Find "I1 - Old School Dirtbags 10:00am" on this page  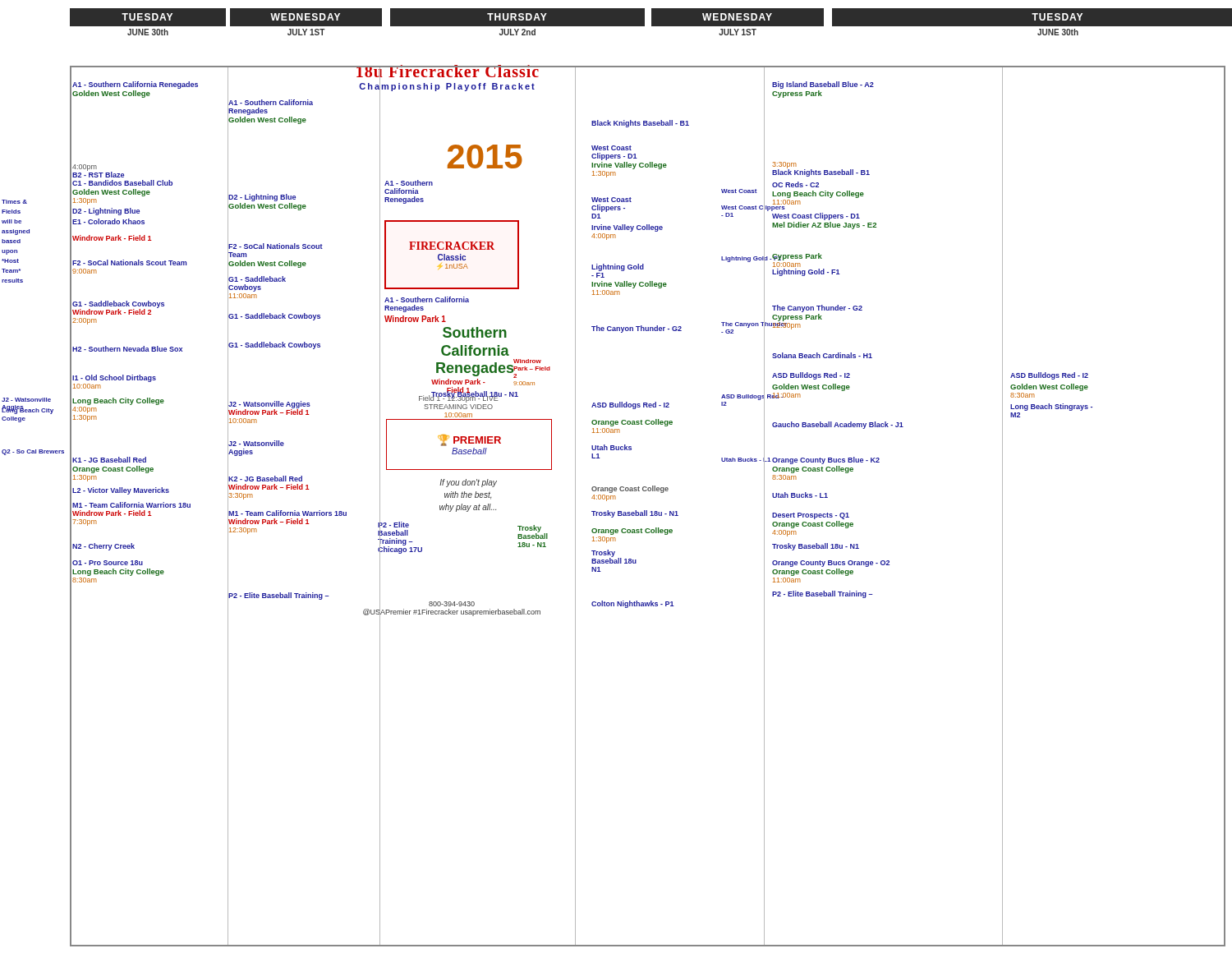click(148, 382)
